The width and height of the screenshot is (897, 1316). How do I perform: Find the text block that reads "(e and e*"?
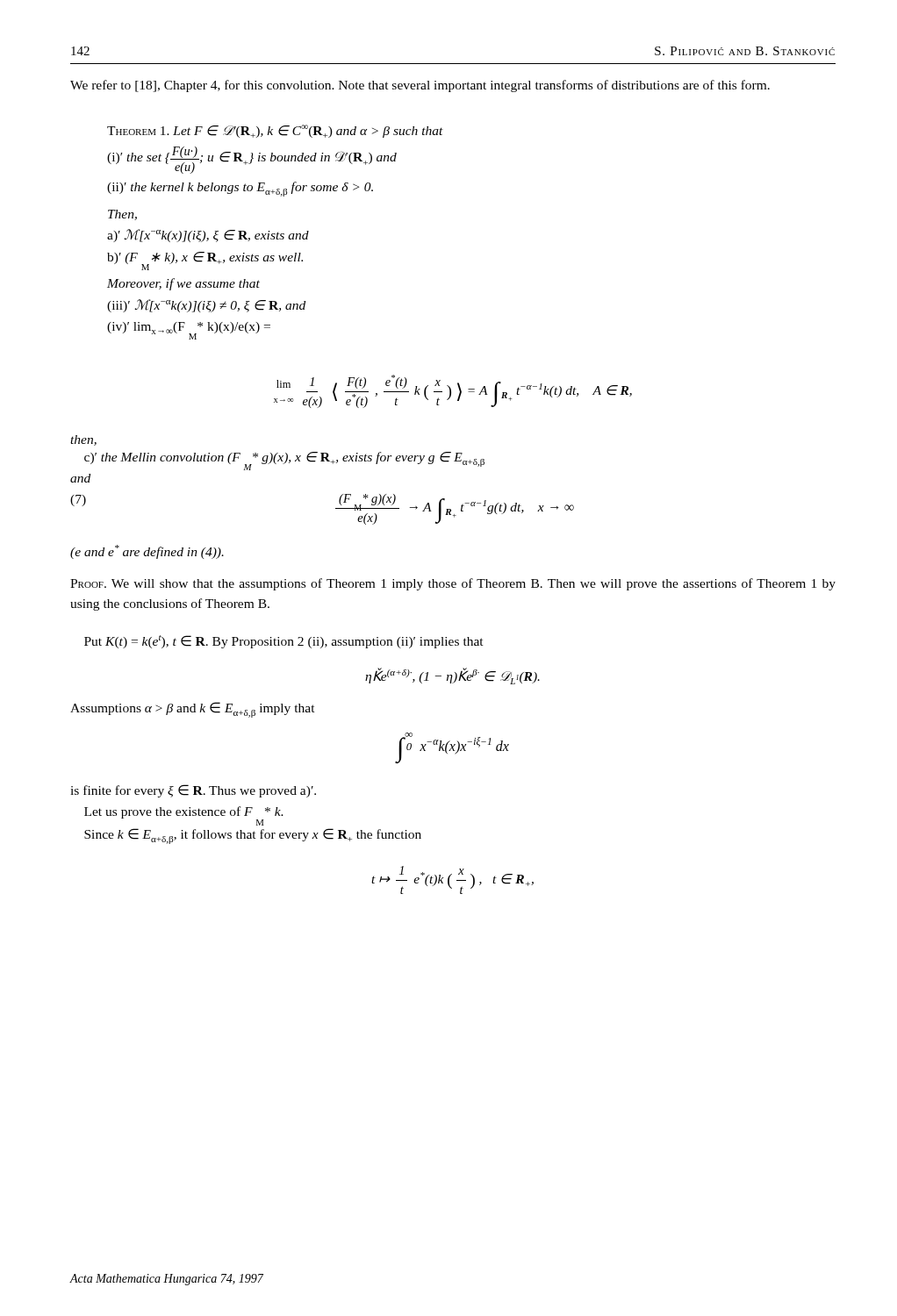coord(147,551)
